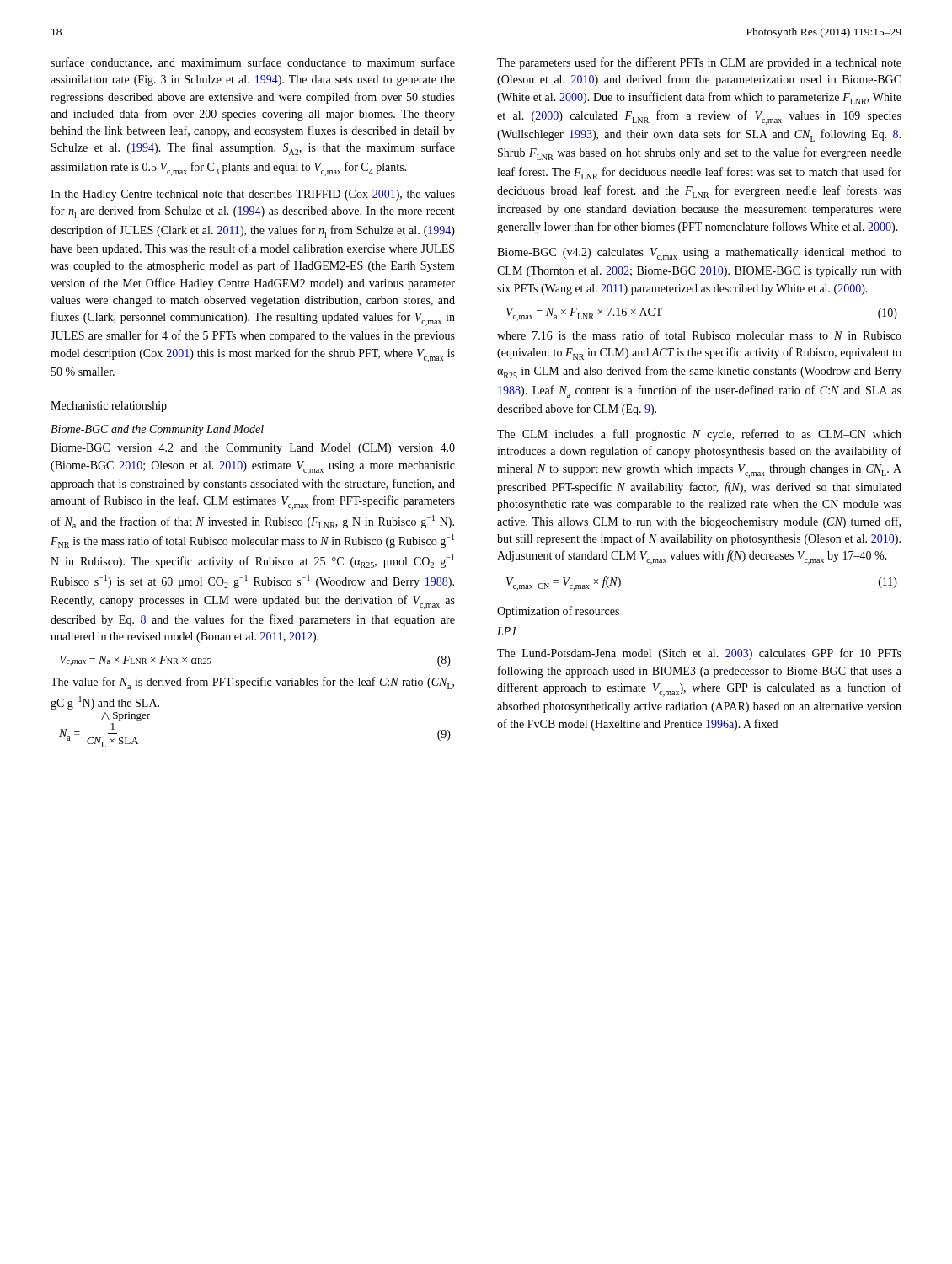Find the element starting "Biome-BGC version 4.2 and the Community Land"
Viewport: 952px width, 1264px height.
(253, 543)
